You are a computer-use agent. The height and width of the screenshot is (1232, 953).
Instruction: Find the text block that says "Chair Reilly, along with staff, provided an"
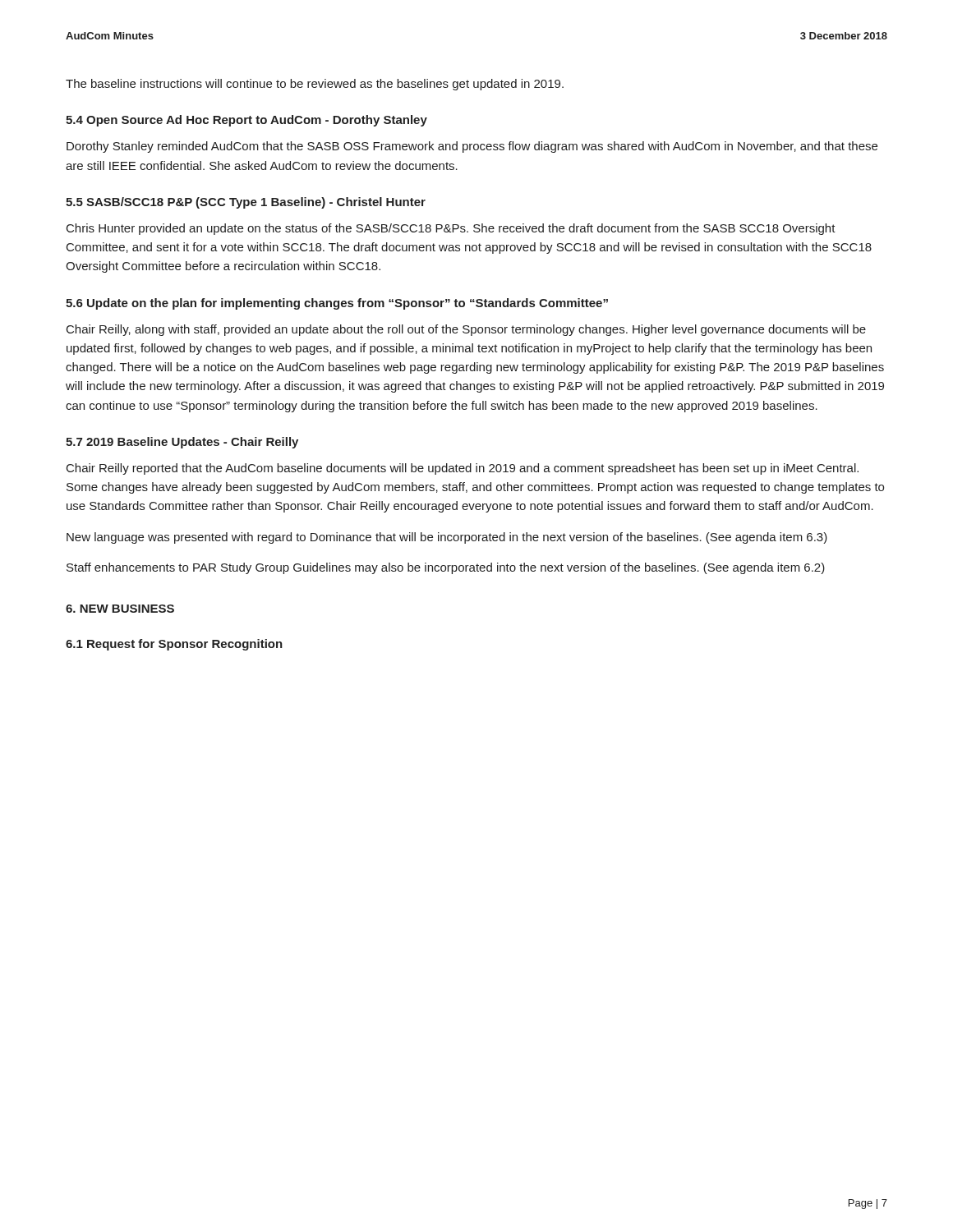tap(475, 367)
